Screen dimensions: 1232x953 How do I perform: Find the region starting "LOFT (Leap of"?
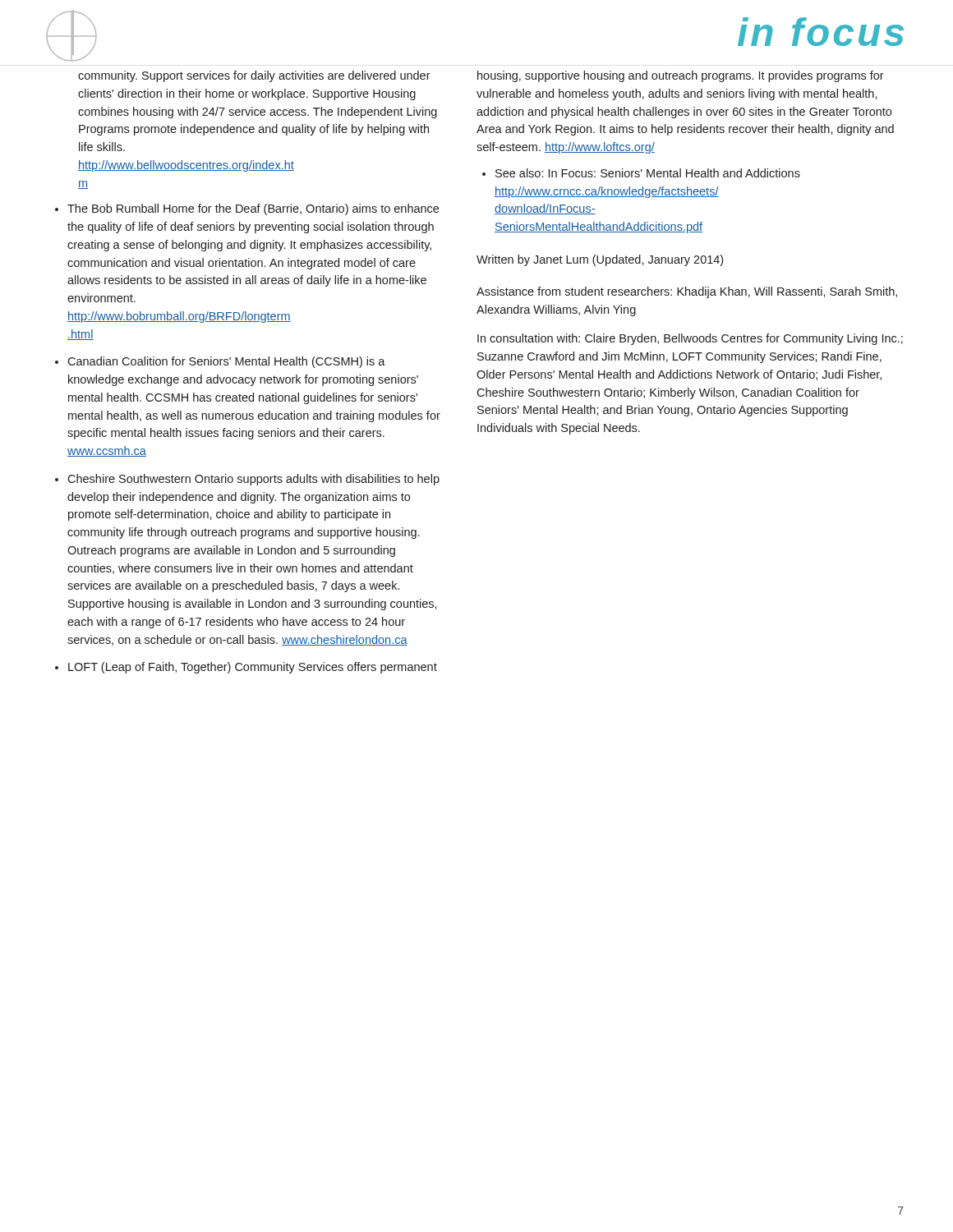point(252,667)
